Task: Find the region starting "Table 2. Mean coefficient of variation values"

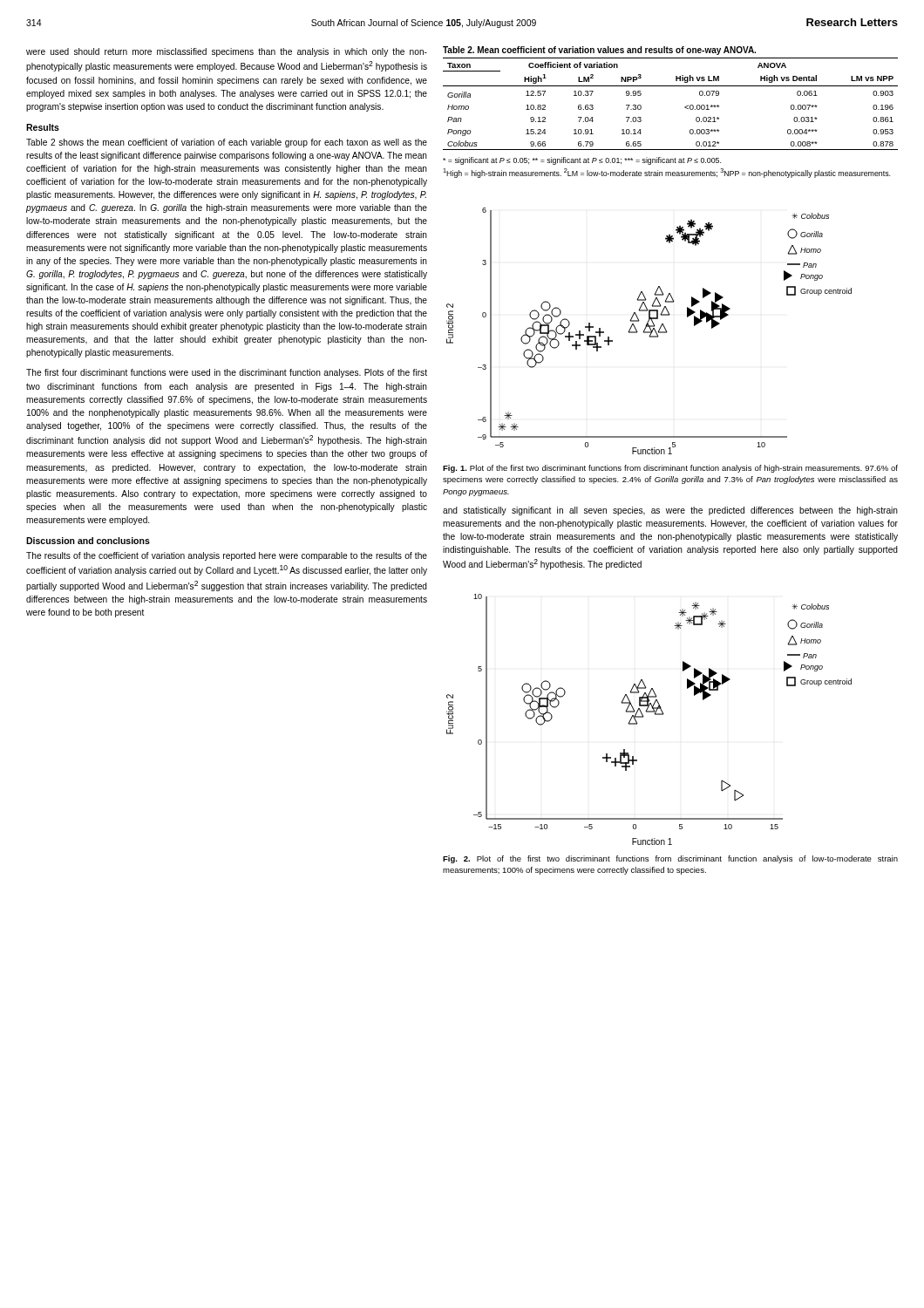Action: tap(600, 50)
